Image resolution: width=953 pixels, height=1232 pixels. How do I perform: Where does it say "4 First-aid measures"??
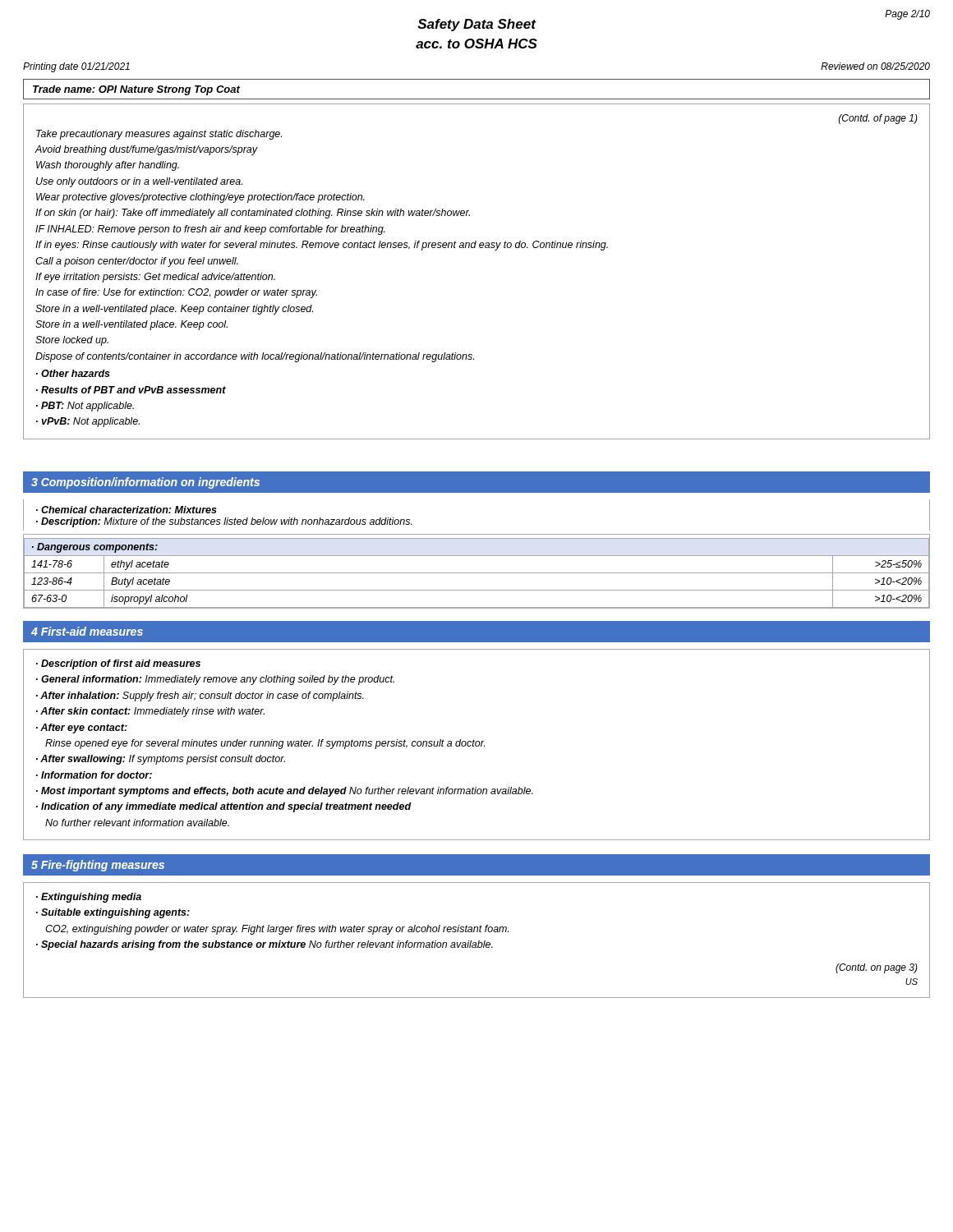(x=87, y=632)
